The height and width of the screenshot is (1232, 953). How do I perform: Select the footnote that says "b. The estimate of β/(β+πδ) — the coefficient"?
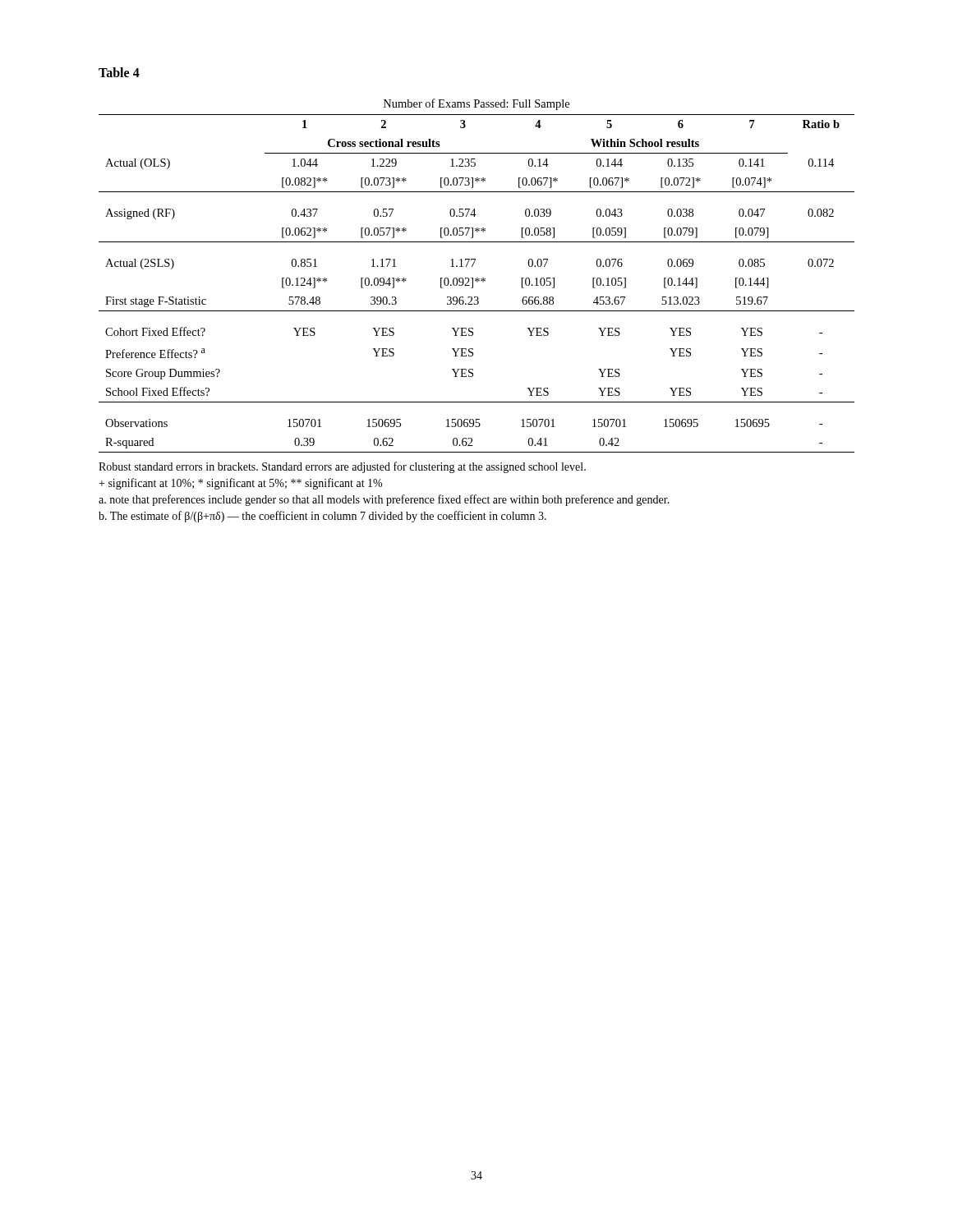coord(323,516)
